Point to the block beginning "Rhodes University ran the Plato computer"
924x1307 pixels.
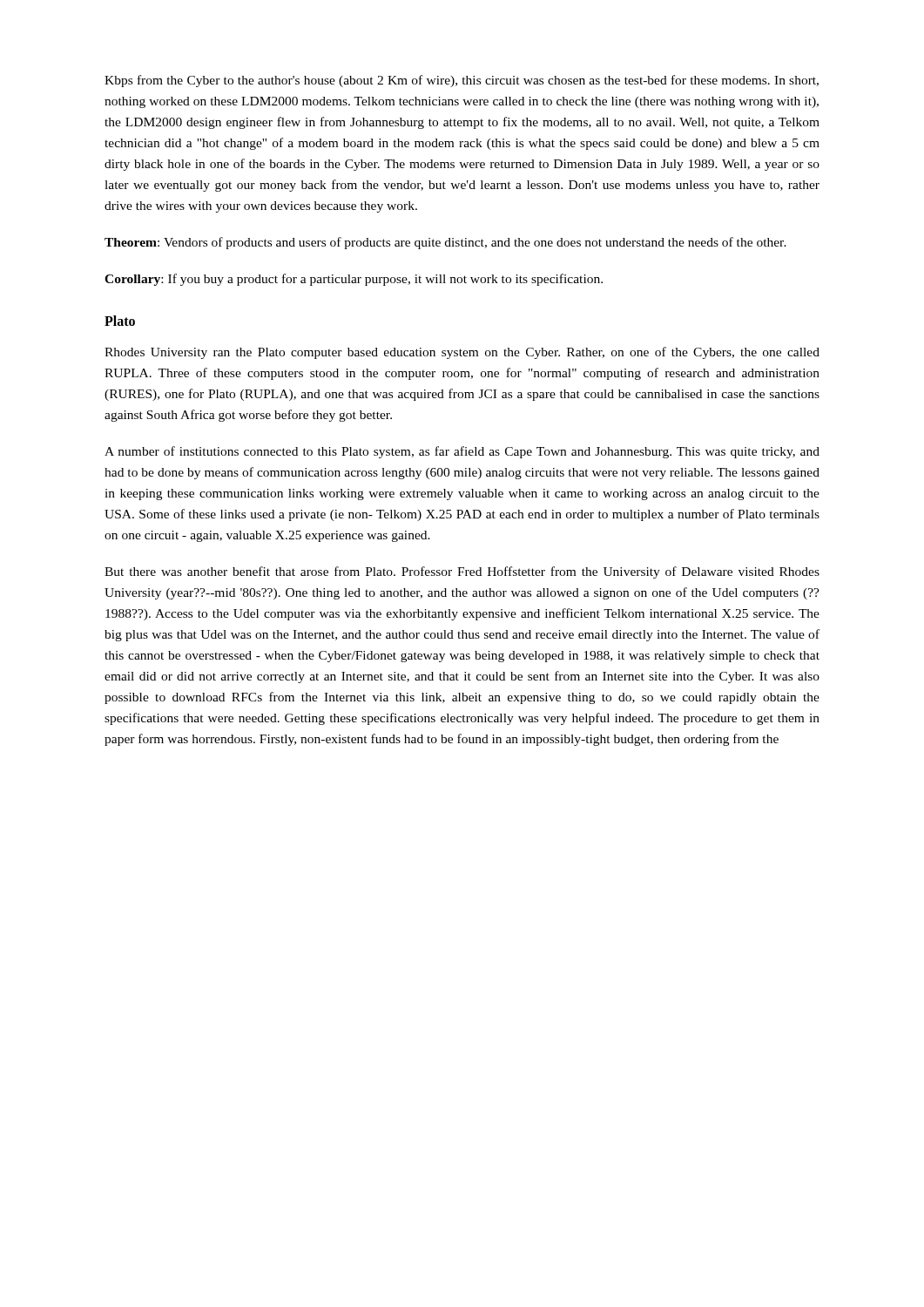pyautogui.click(x=462, y=383)
